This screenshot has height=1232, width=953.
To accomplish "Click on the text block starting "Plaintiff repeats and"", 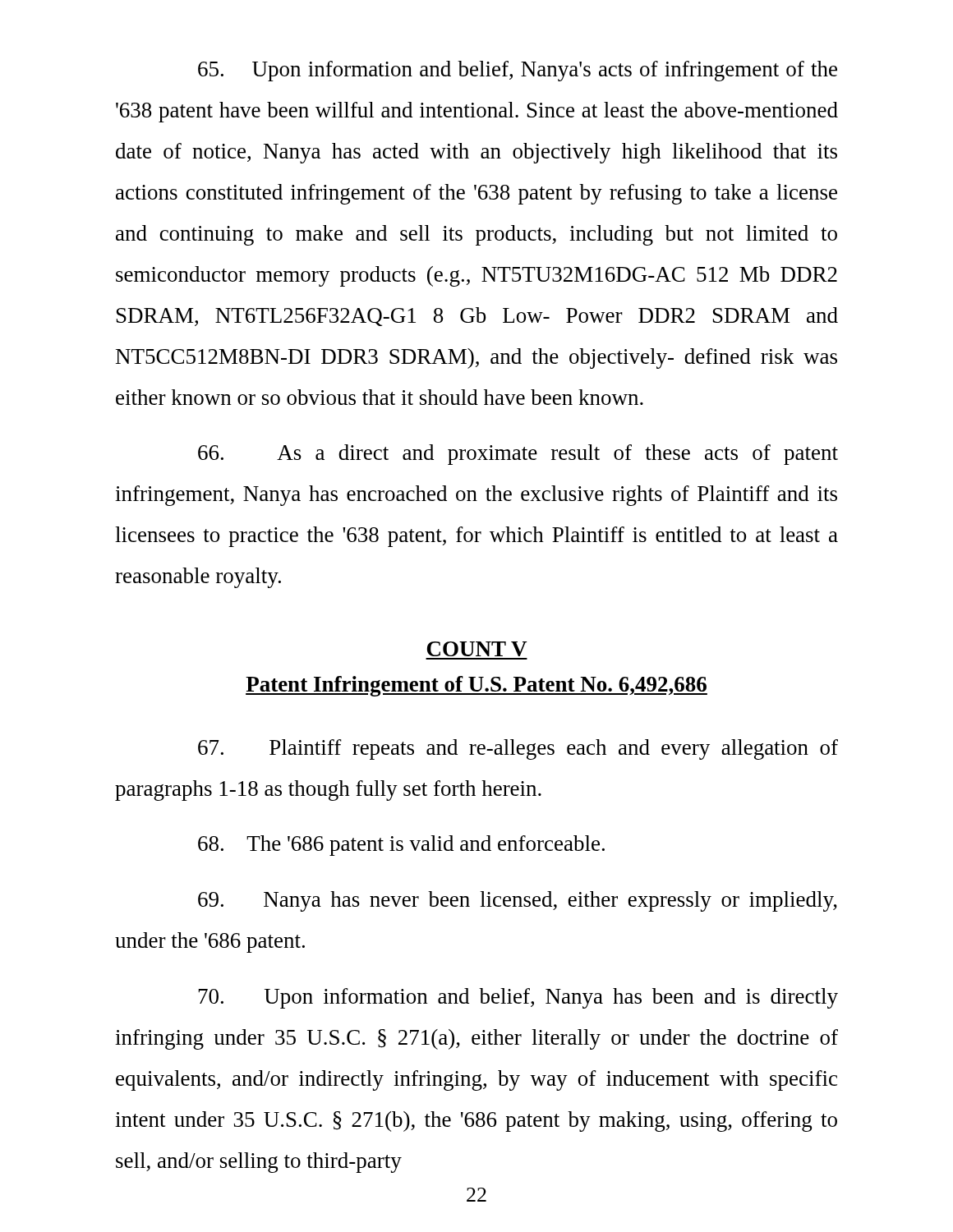I will [518, 749].
